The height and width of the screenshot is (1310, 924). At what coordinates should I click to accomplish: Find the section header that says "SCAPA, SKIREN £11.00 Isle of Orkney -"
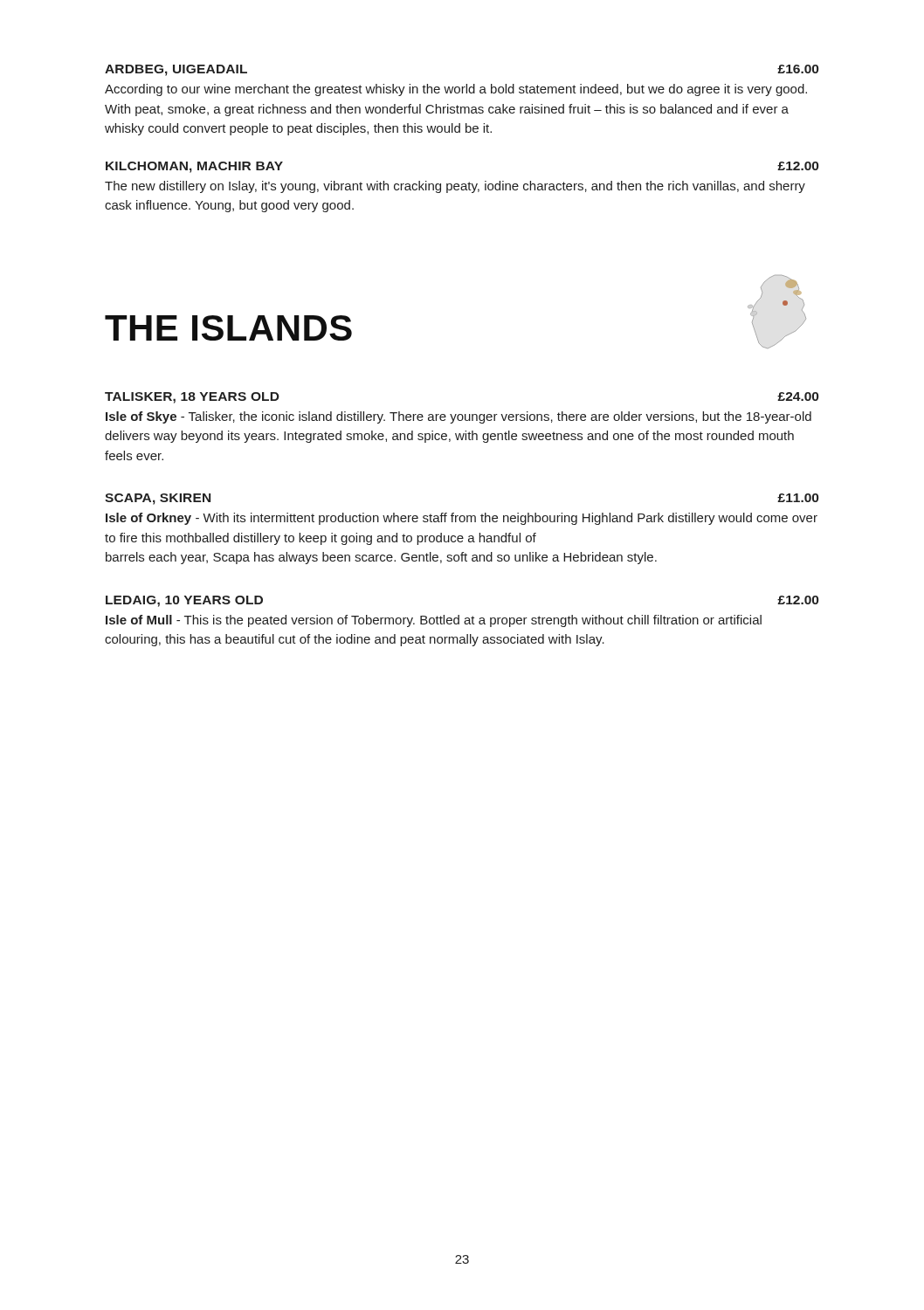[462, 529]
